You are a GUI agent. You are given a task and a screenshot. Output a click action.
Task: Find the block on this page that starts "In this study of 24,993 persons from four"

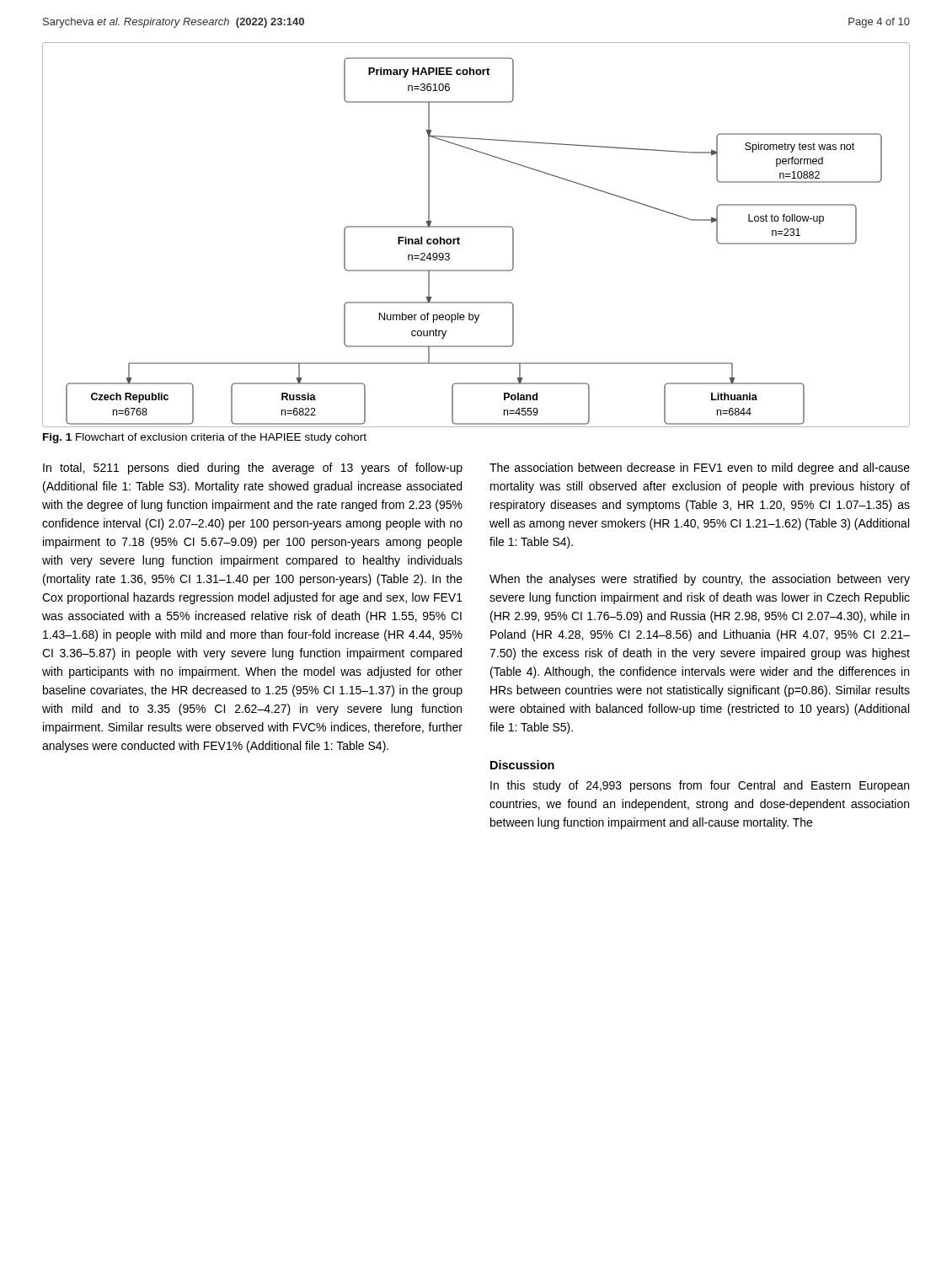(700, 804)
